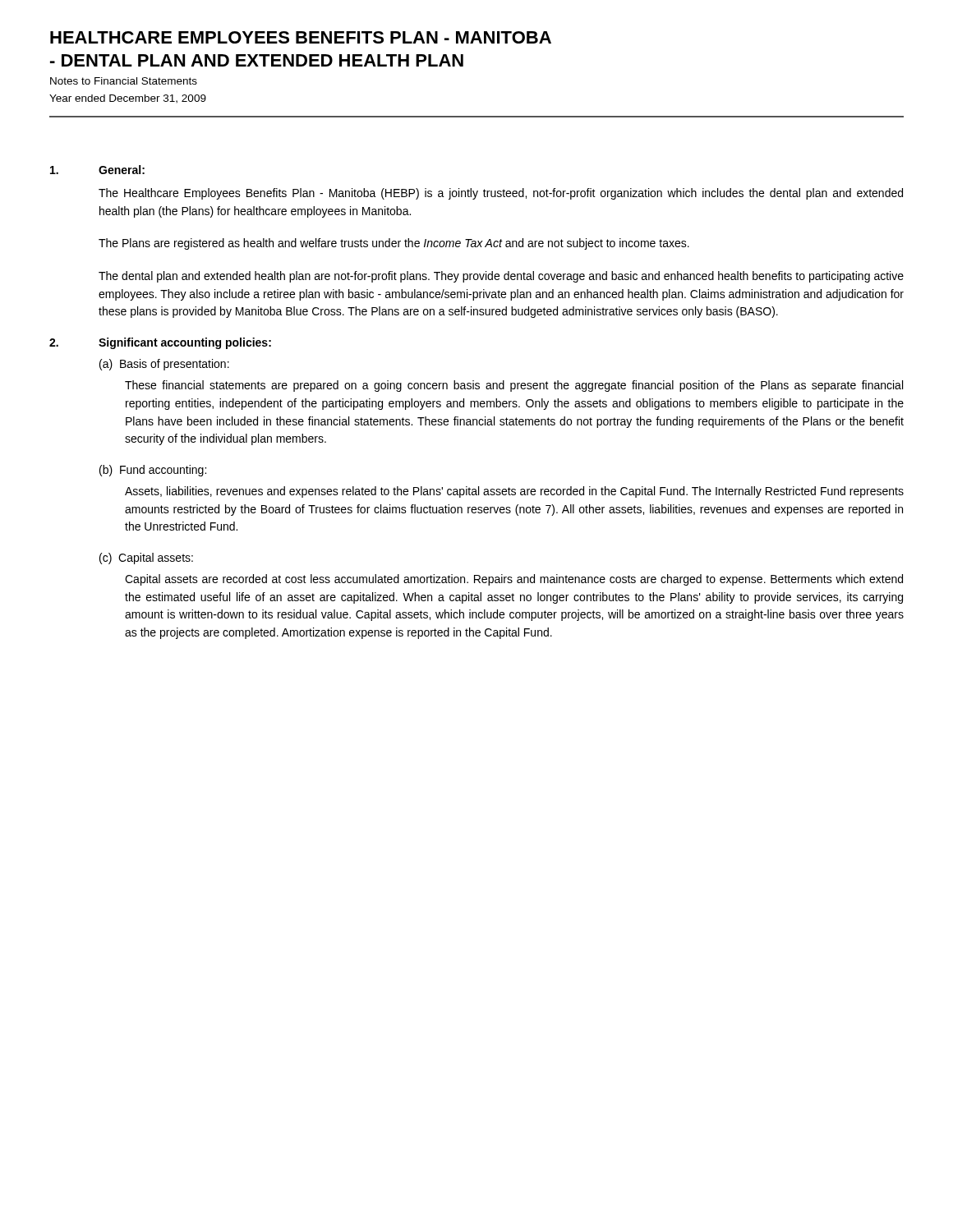Find "Year ended December 31, 2009" on this page
The height and width of the screenshot is (1232, 953).
coord(128,98)
